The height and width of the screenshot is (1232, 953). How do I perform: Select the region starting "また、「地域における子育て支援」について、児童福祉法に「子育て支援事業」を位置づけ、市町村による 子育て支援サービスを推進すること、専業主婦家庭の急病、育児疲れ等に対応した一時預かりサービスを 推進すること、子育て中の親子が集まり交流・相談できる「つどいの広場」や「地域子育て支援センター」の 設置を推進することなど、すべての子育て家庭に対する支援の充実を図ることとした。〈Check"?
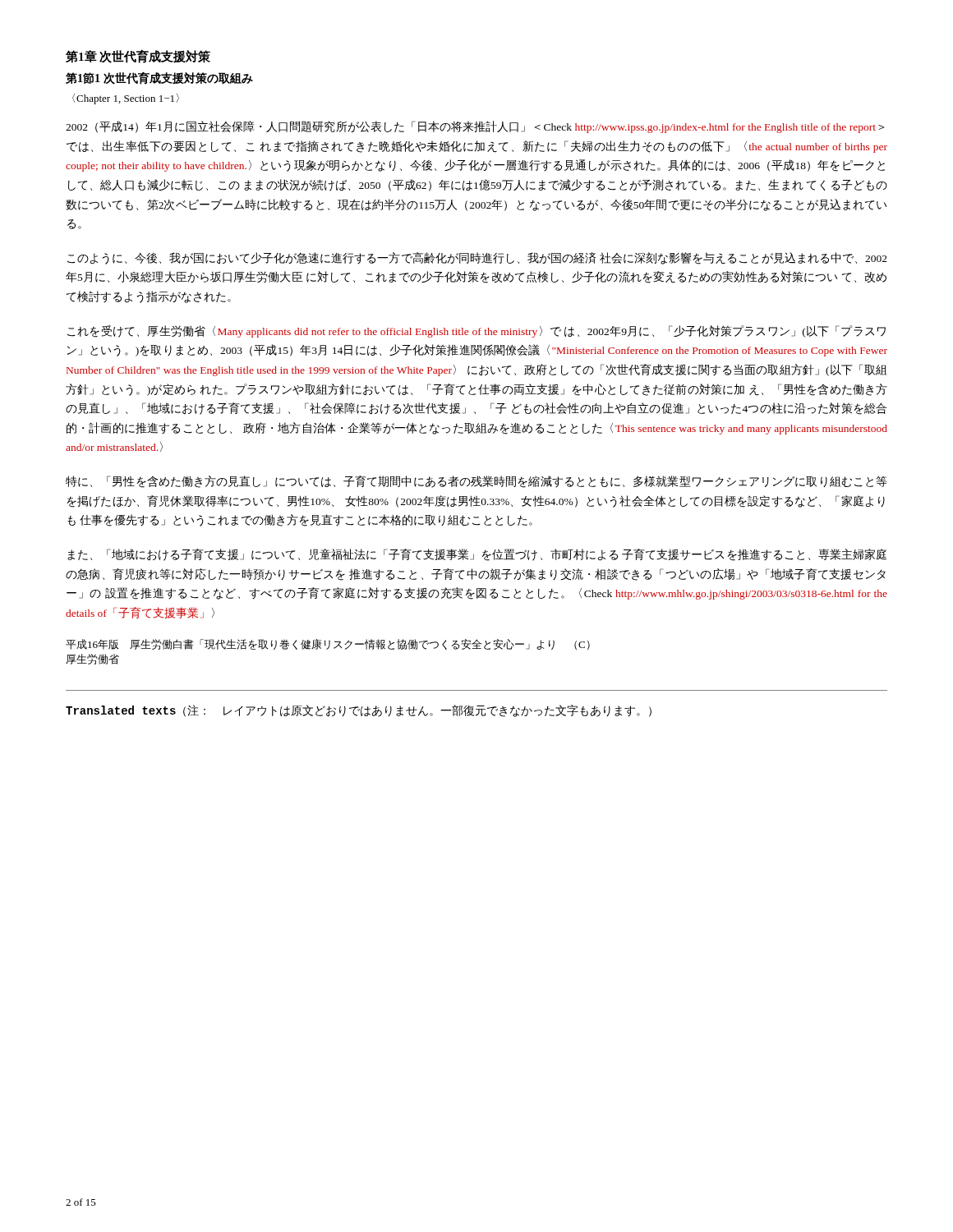(x=476, y=584)
